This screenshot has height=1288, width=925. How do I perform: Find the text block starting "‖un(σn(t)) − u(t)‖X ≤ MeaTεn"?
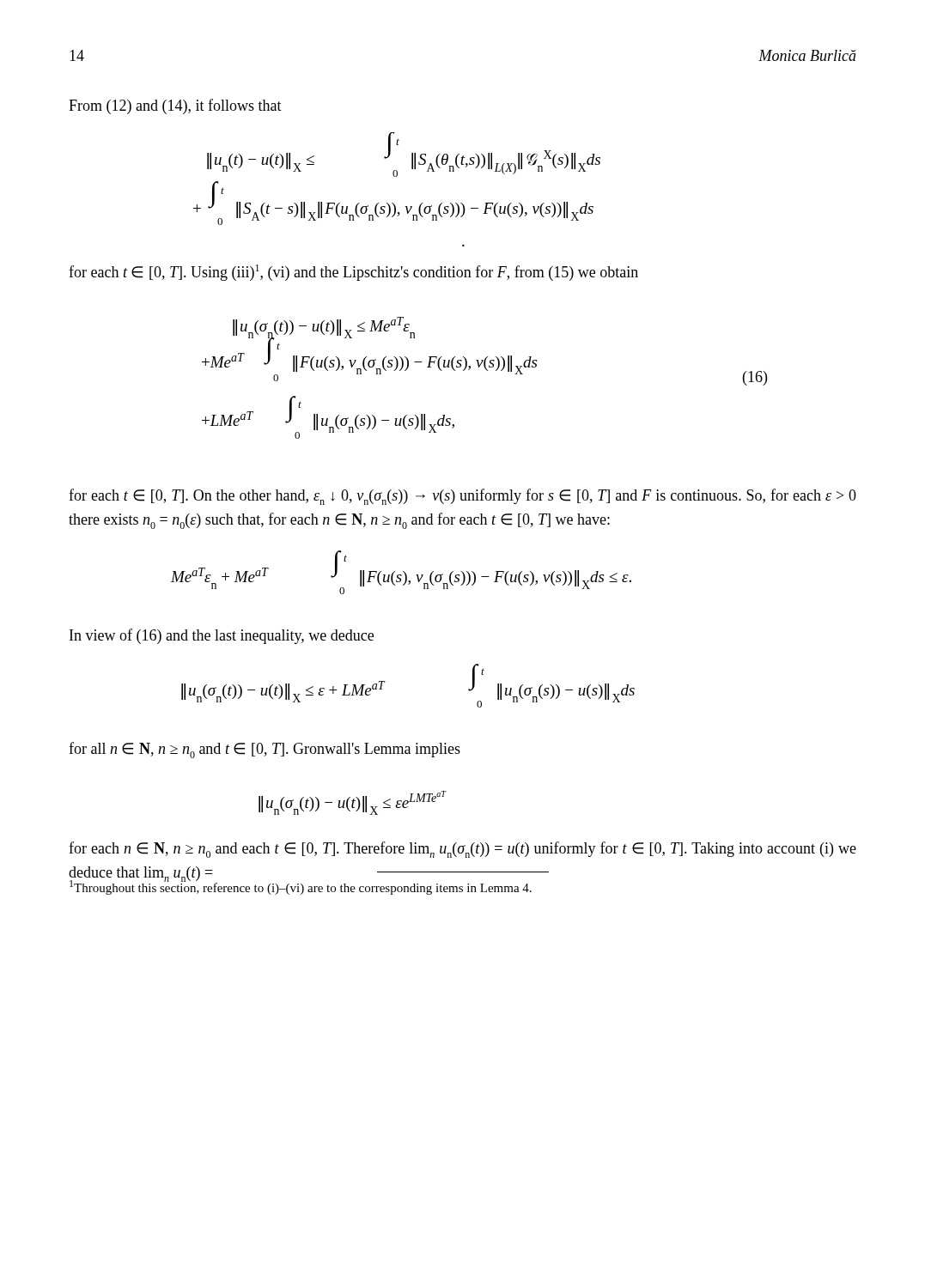(x=462, y=389)
